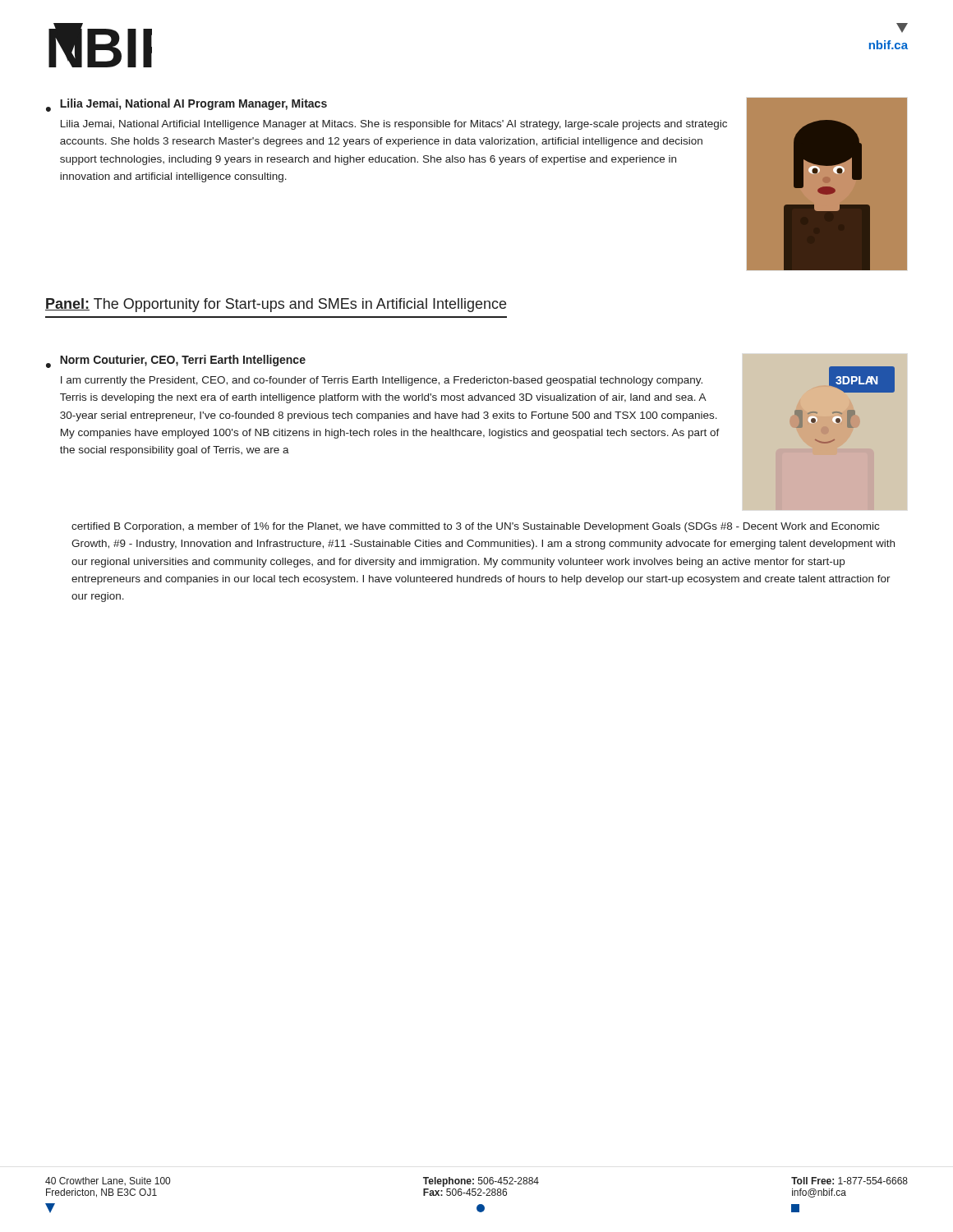Click on the section header containing "Panel: The Opportunity for Start-ups and SMEs"

pyautogui.click(x=276, y=307)
